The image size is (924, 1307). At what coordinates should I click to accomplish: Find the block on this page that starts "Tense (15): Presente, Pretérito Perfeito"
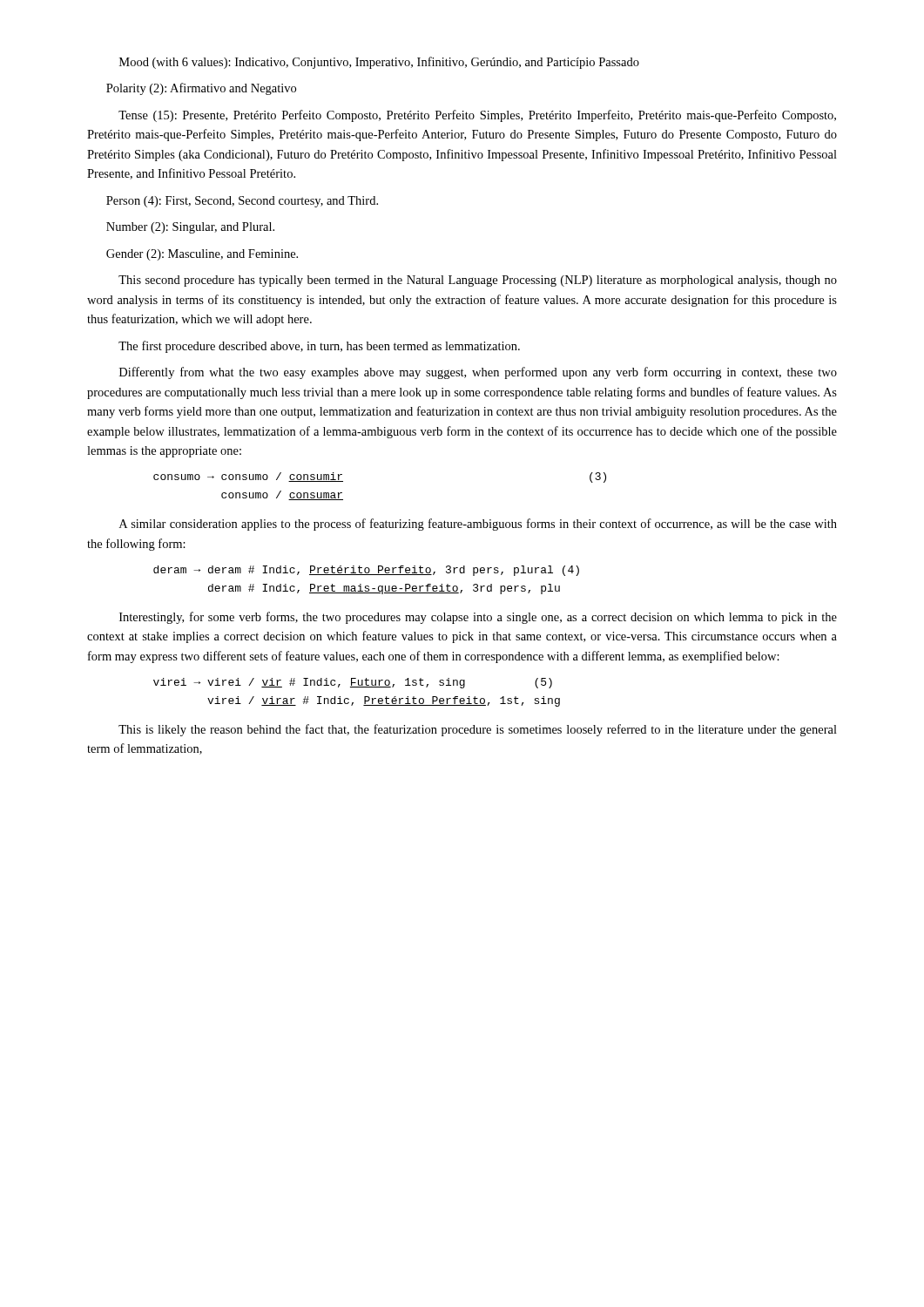pyautogui.click(x=462, y=144)
